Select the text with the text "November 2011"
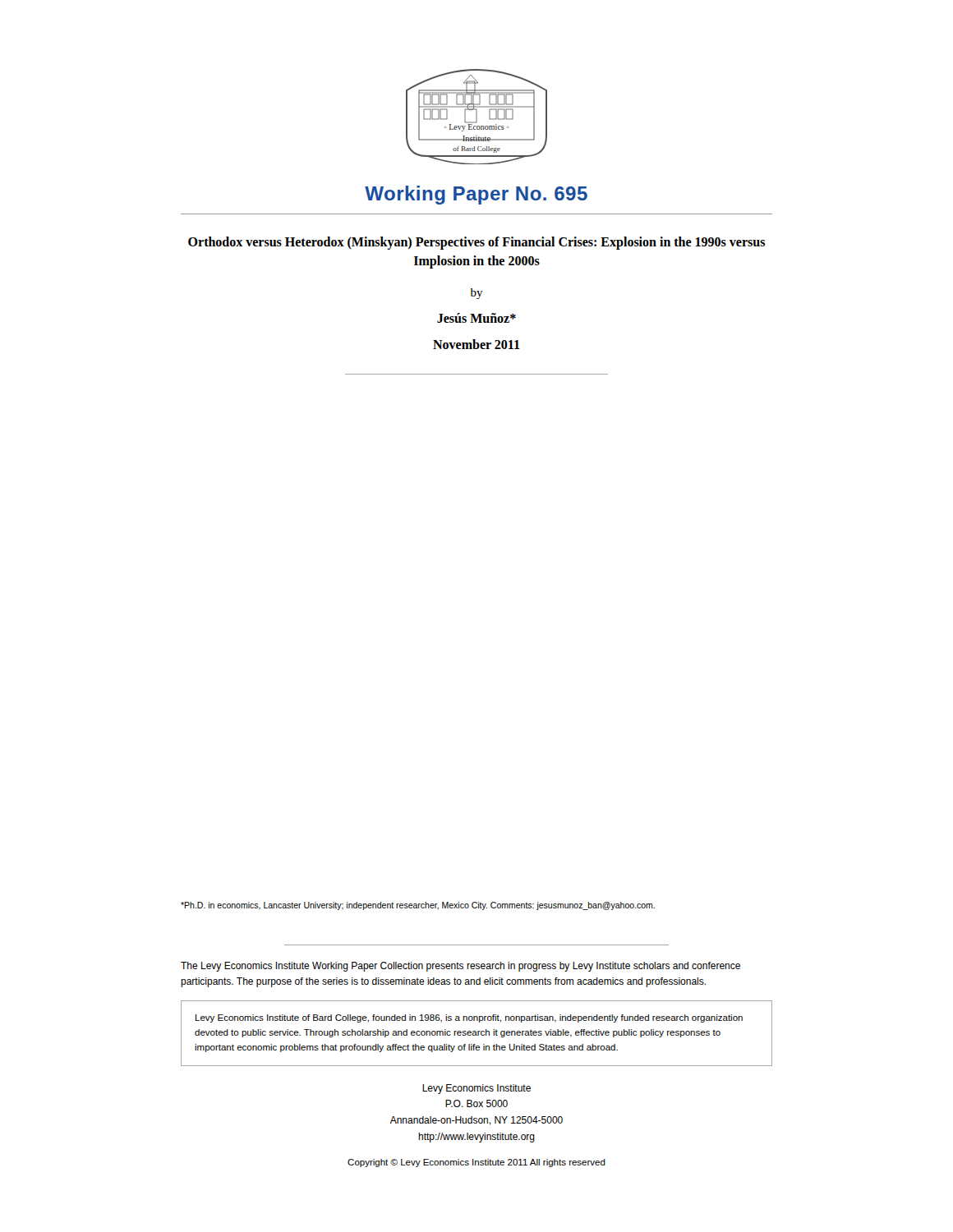953x1232 pixels. point(476,345)
